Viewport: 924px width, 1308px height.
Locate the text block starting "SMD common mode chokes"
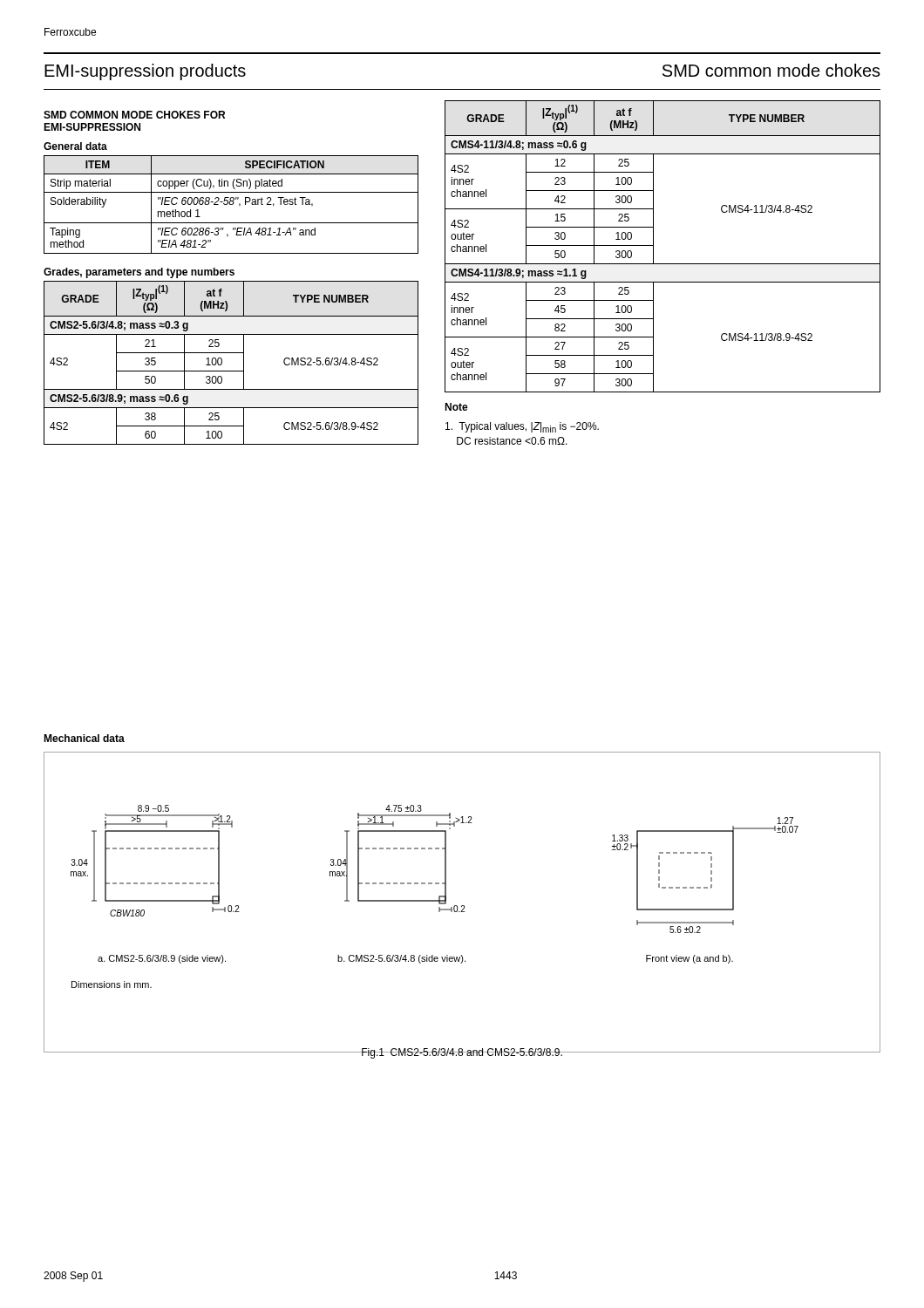click(x=771, y=71)
